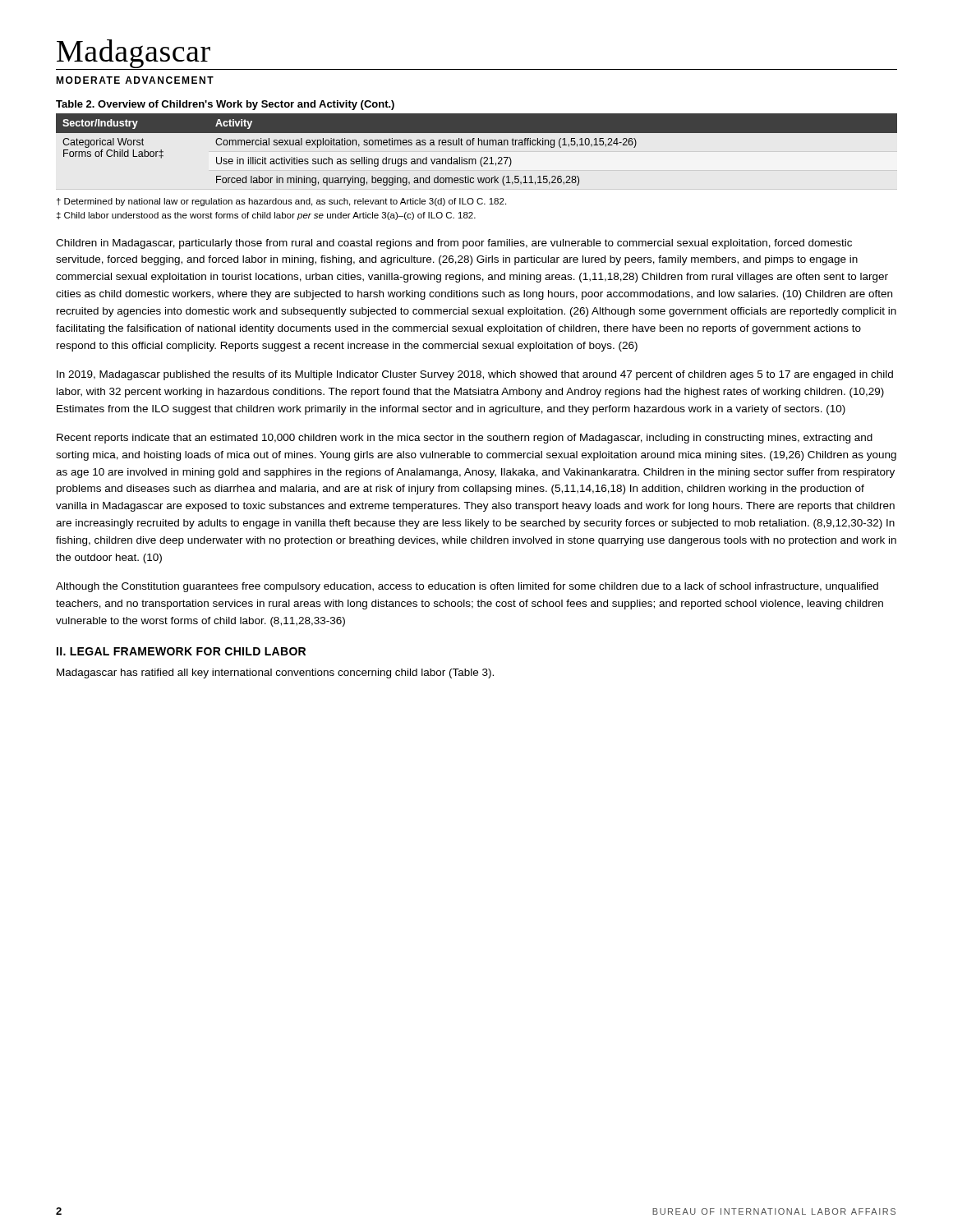Locate the table with the text "Commercial sexual exploitation, sometimes"
The image size is (953, 1232).
click(x=476, y=152)
